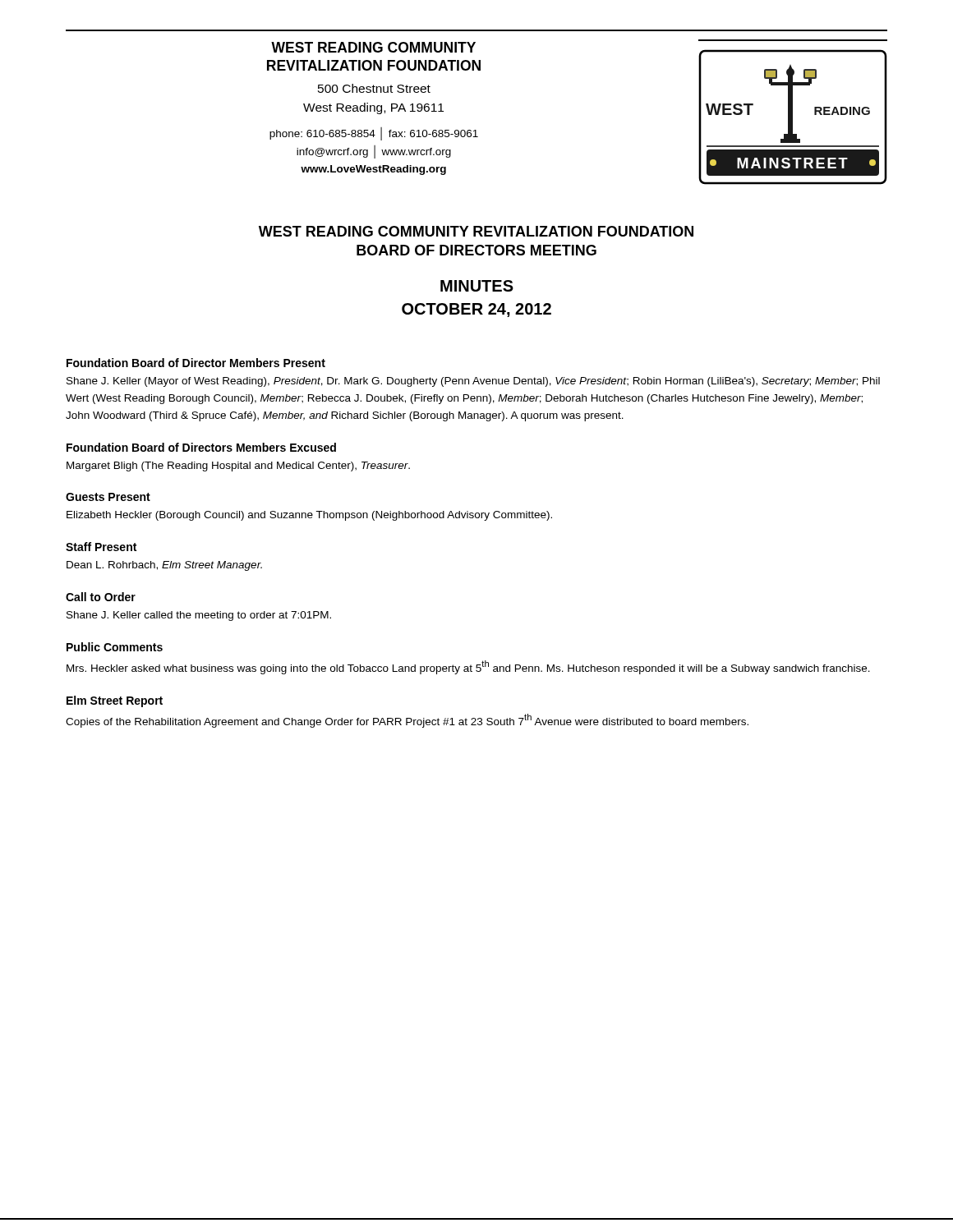953x1232 pixels.
Task: Locate the logo
Action: click(793, 112)
